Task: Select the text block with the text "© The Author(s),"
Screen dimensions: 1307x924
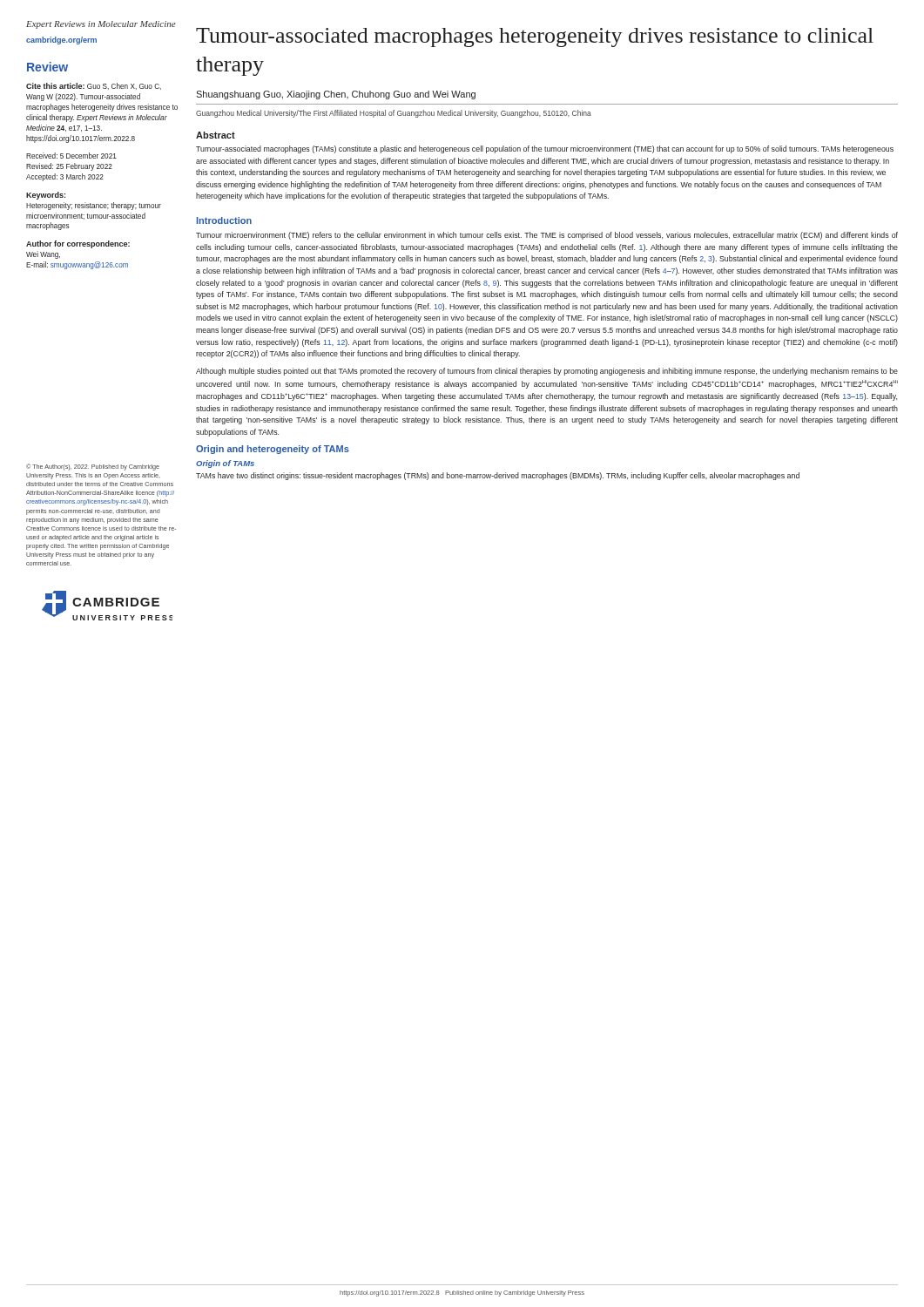Action: 101,515
